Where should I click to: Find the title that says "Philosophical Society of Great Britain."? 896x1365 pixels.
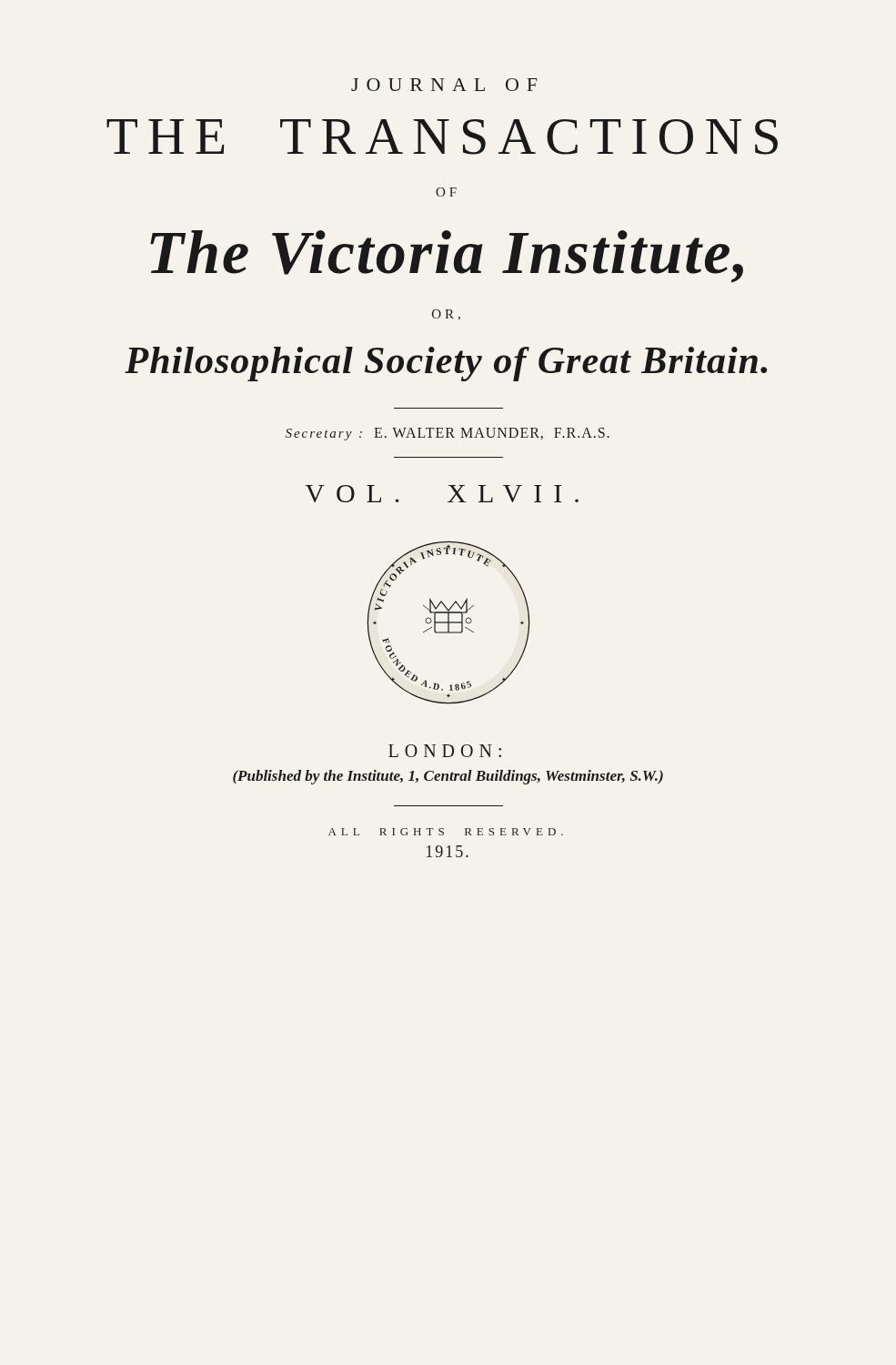[448, 360]
